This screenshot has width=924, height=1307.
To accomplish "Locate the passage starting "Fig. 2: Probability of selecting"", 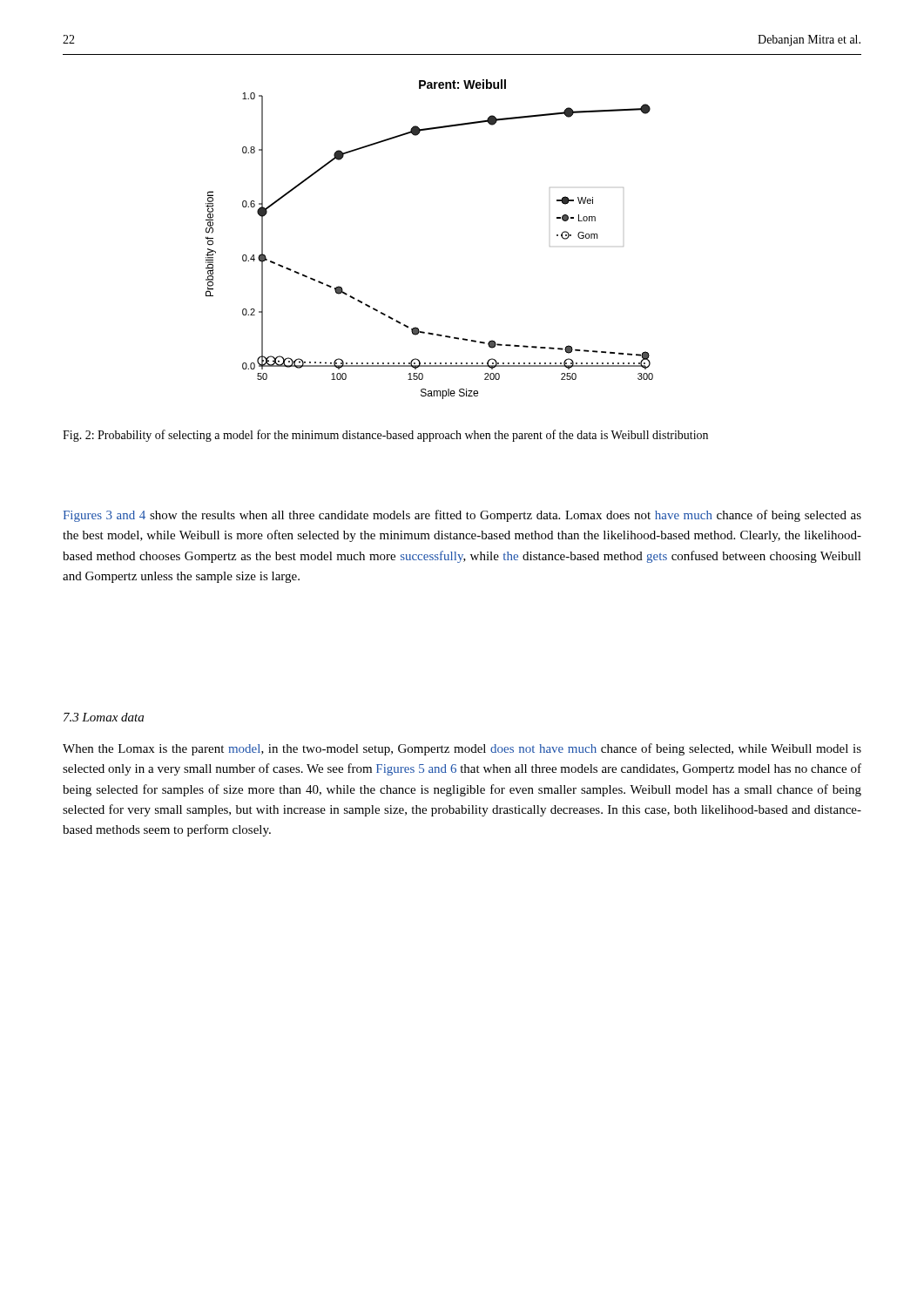I will 386,435.
